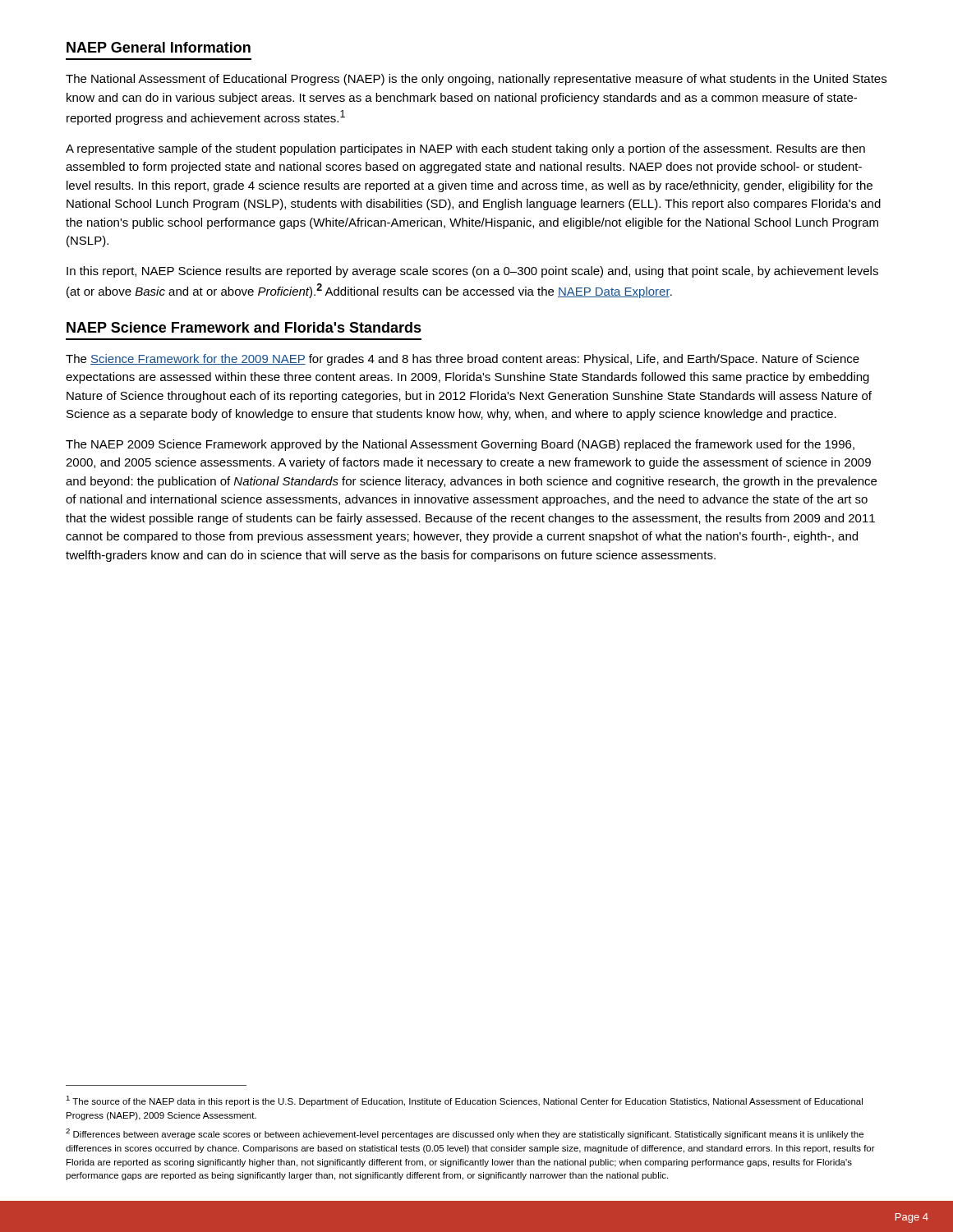953x1232 pixels.
Task: Point to the element starting "A representative sample"
Action: [x=473, y=194]
